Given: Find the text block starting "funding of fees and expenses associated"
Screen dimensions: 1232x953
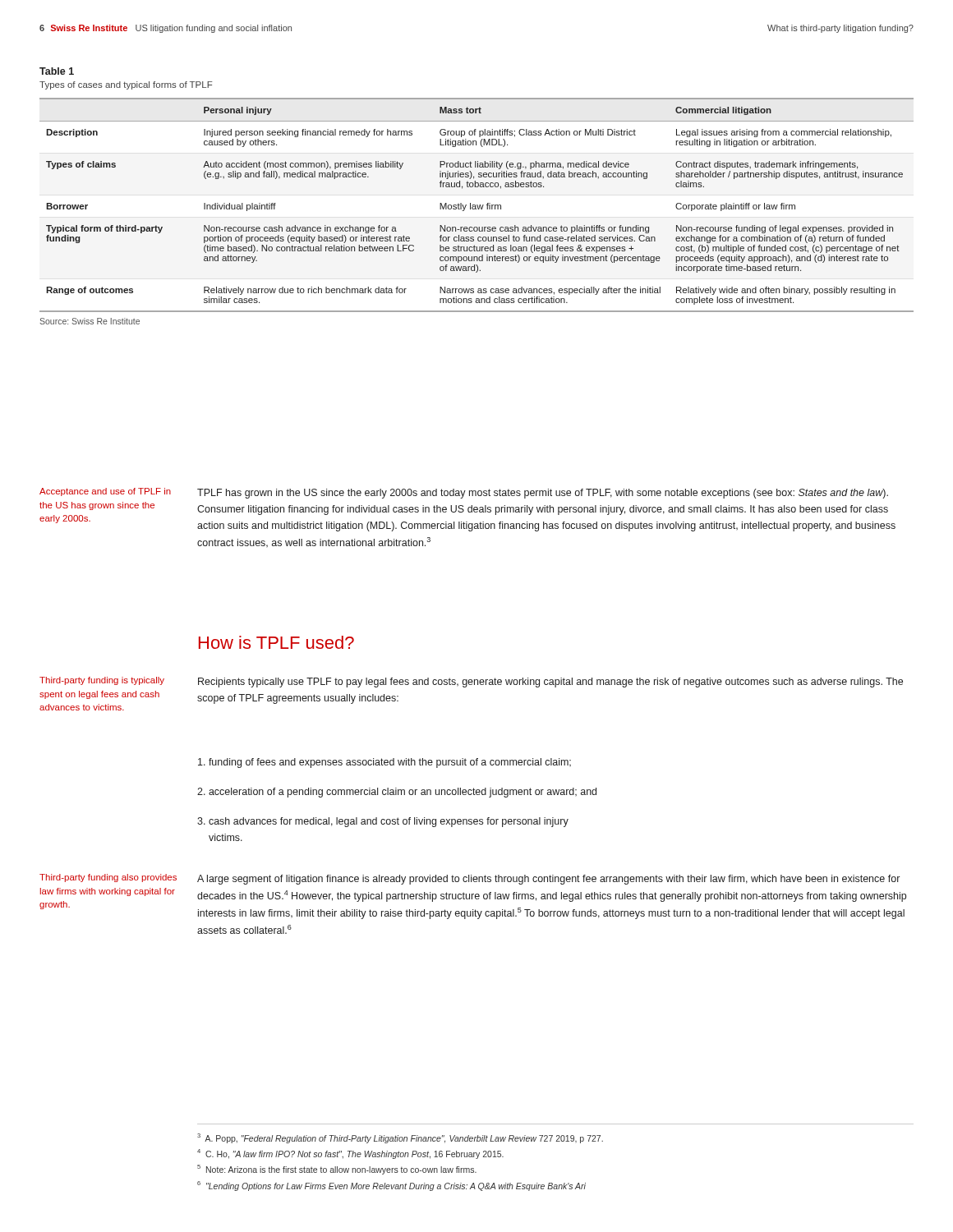Looking at the screenshot, I should pos(555,762).
